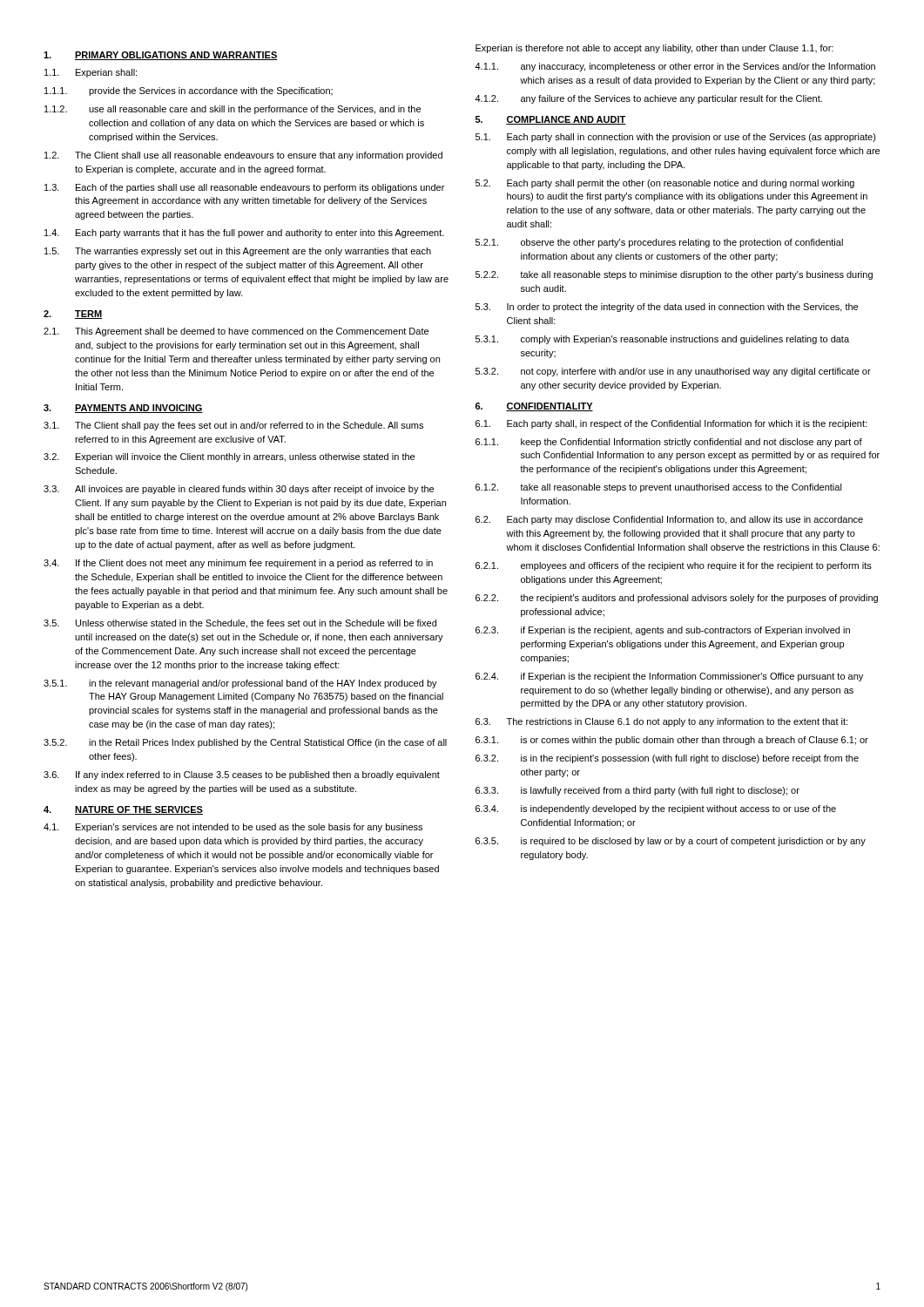Locate the block of text that opens with "6.2.4. if Experian is the"
This screenshot has height=1307, width=924.
click(x=678, y=690)
